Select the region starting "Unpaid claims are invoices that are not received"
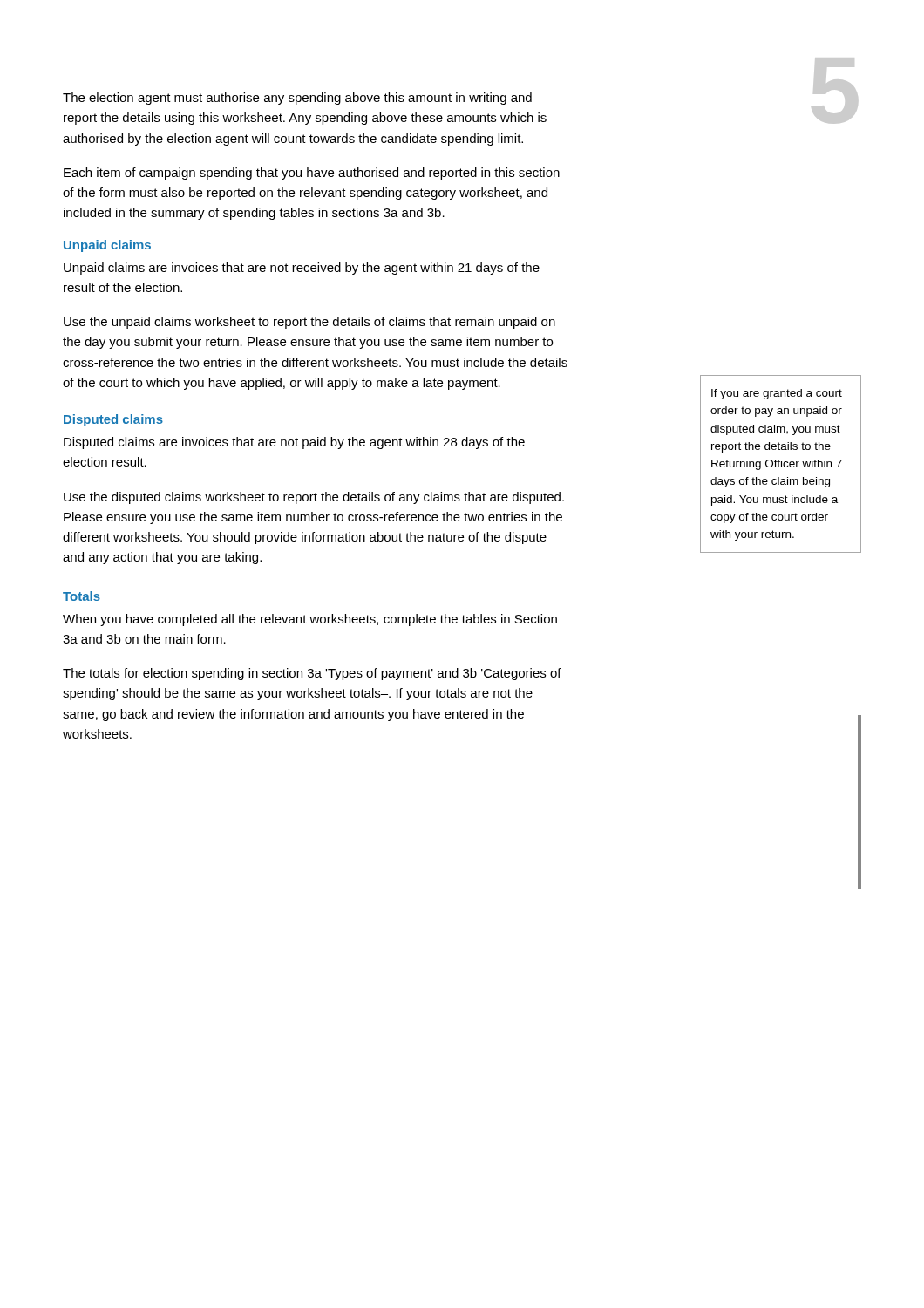The width and height of the screenshot is (924, 1308). pyautogui.click(x=316, y=277)
